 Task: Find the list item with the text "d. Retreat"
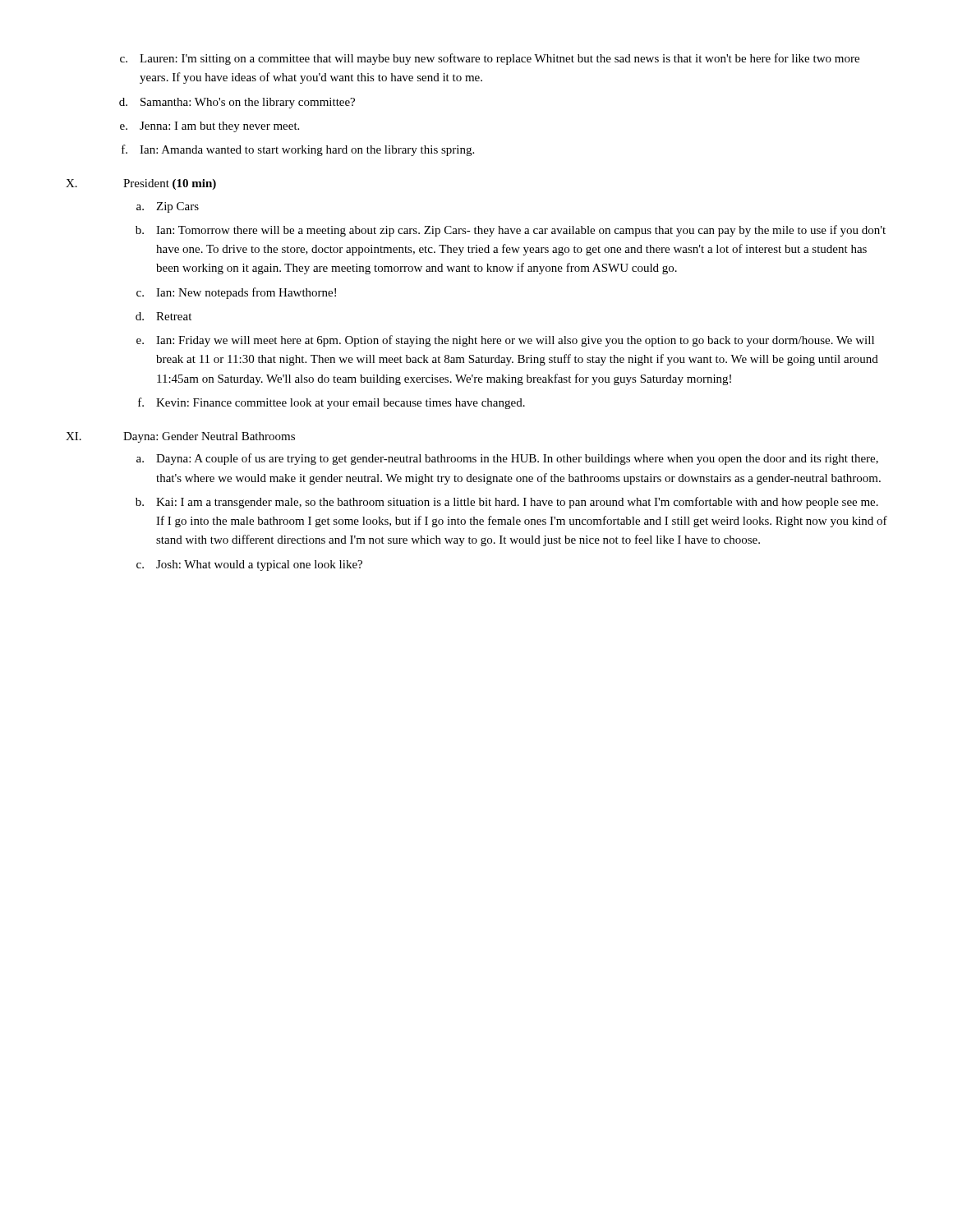(163, 316)
